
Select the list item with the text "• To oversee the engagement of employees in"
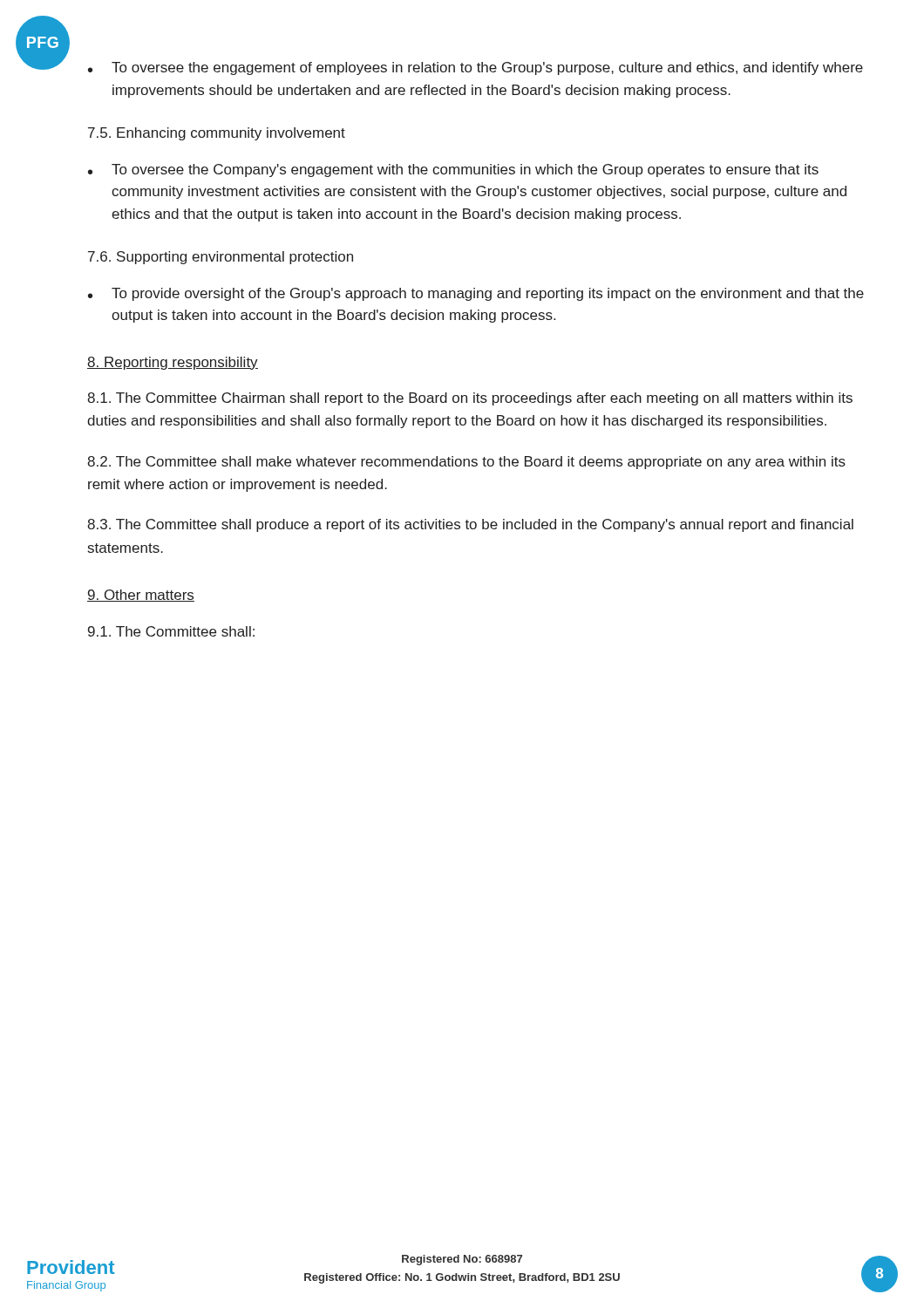point(477,79)
